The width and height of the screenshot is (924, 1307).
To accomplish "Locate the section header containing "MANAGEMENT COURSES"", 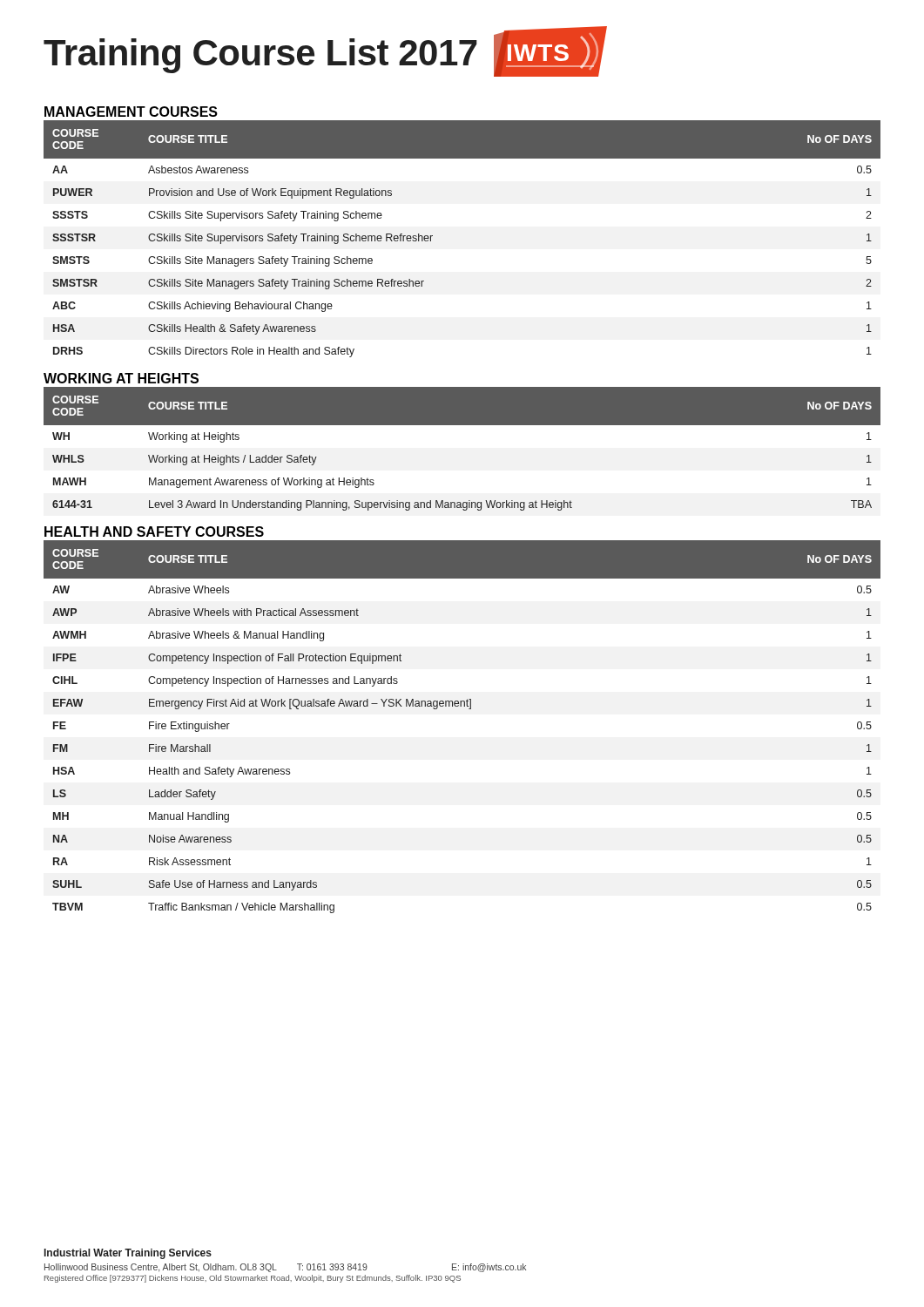I will (x=131, y=112).
